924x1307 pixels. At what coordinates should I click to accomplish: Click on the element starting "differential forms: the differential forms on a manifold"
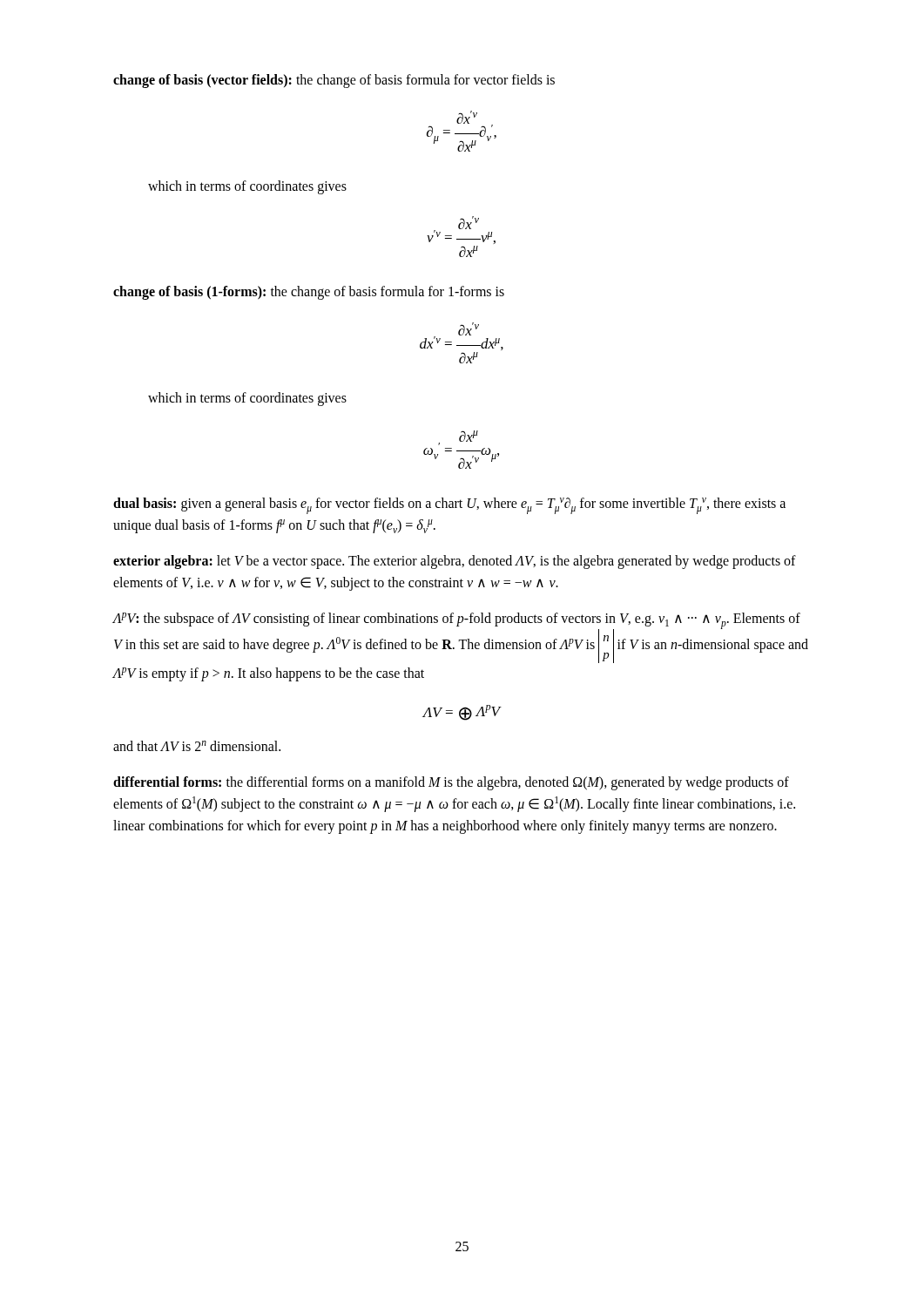[x=455, y=804]
